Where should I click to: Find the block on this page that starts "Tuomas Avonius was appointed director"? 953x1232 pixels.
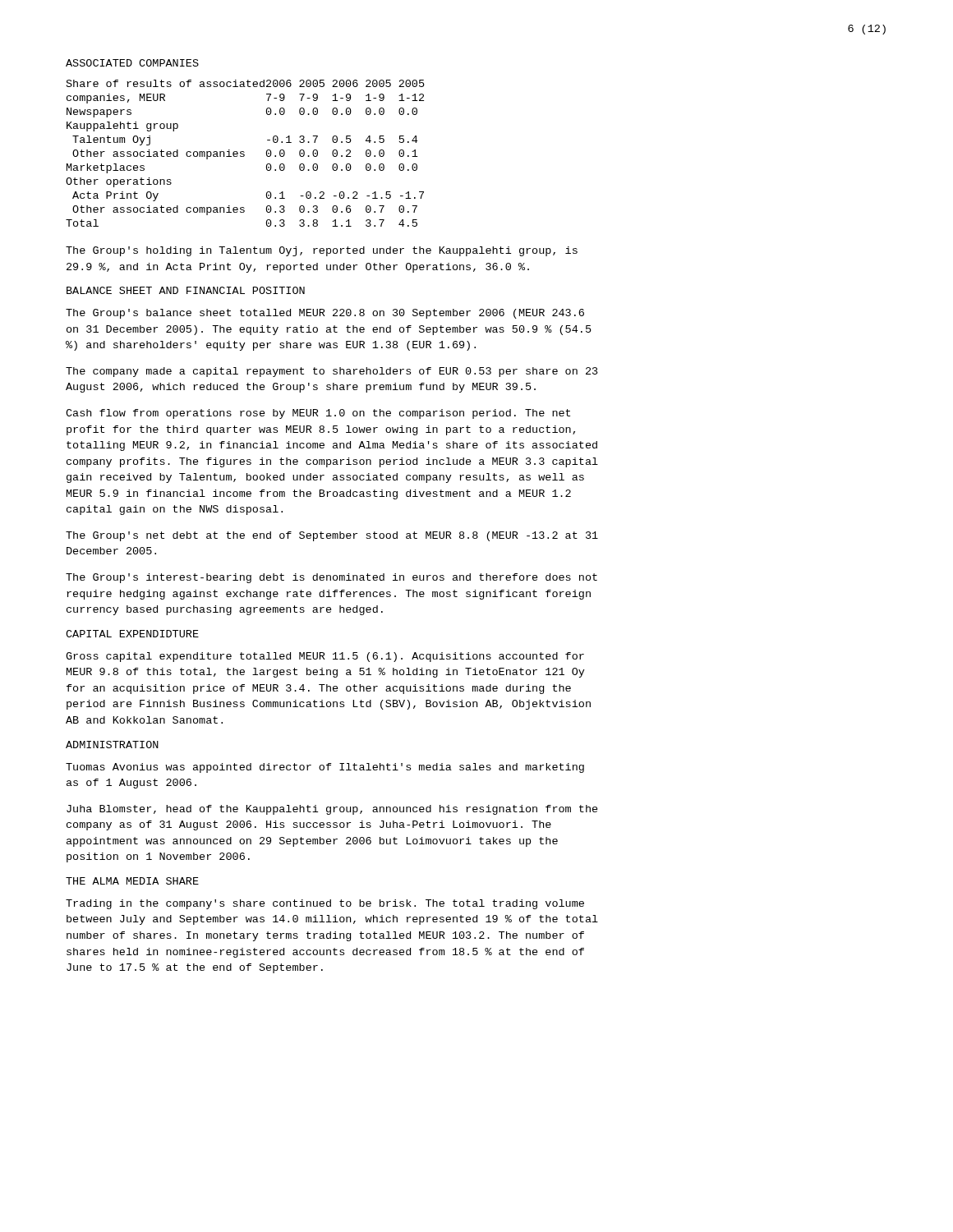coord(325,775)
